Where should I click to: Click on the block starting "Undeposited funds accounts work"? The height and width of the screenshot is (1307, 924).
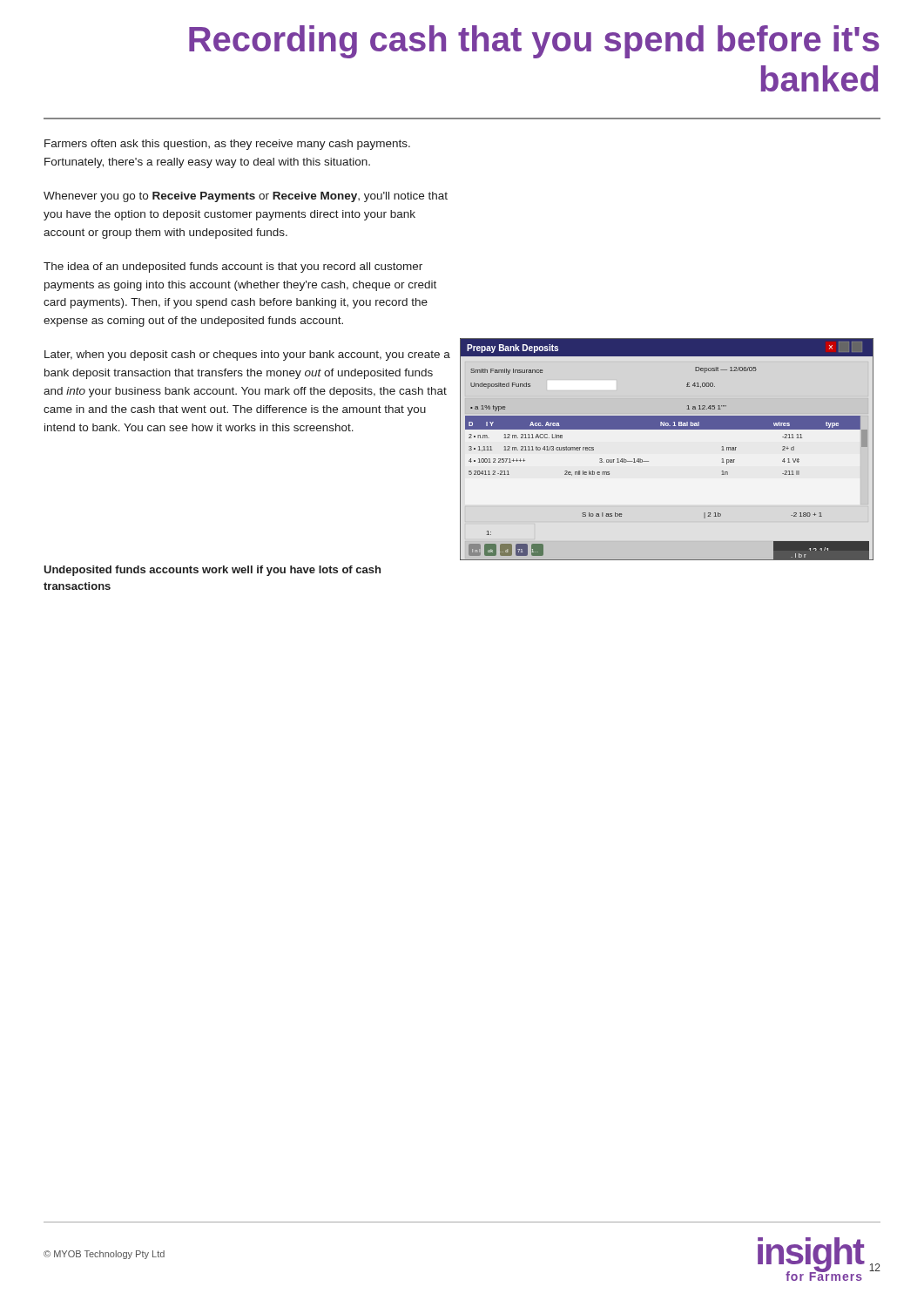point(212,578)
